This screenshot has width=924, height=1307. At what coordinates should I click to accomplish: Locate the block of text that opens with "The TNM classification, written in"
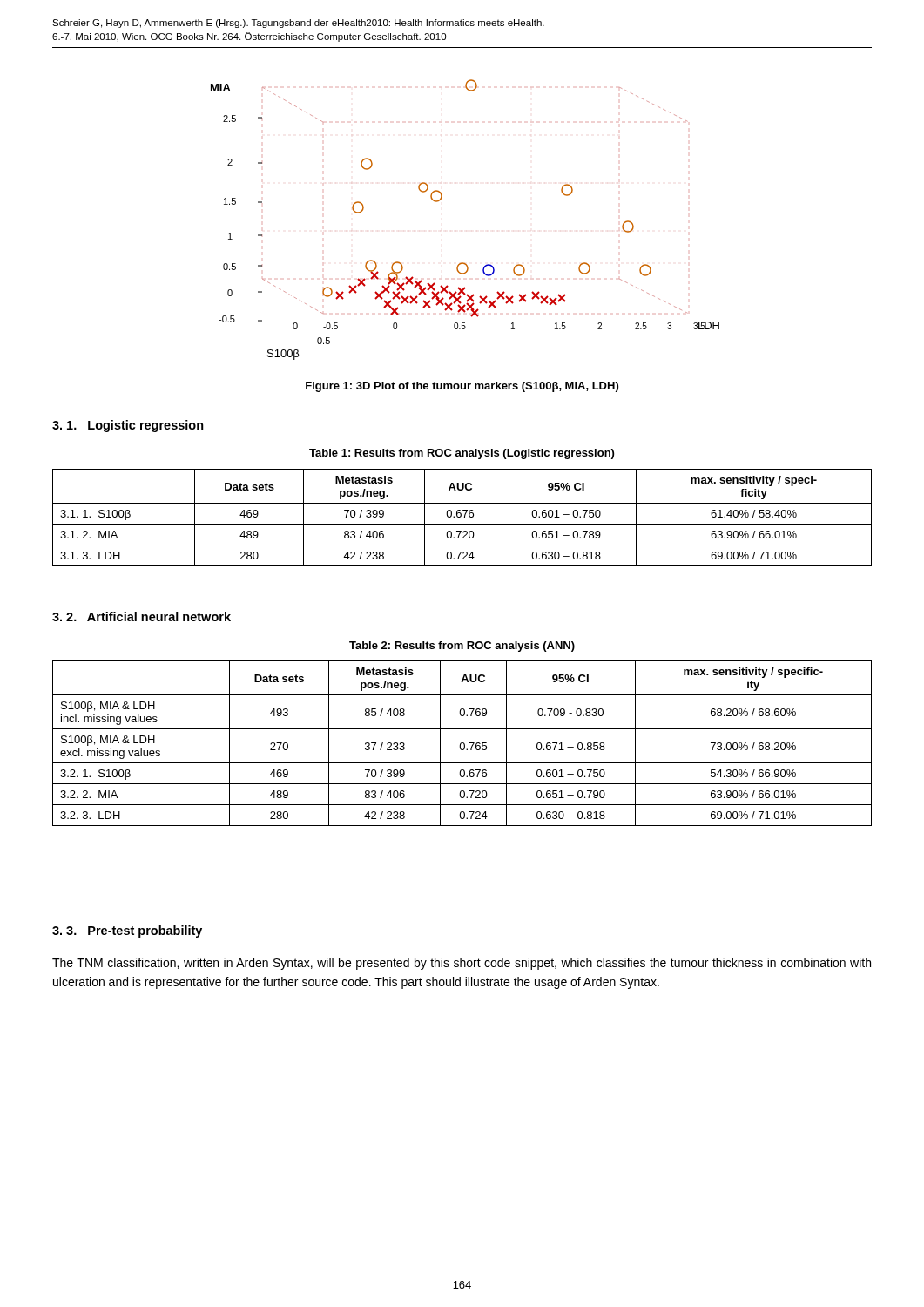(x=462, y=972)
